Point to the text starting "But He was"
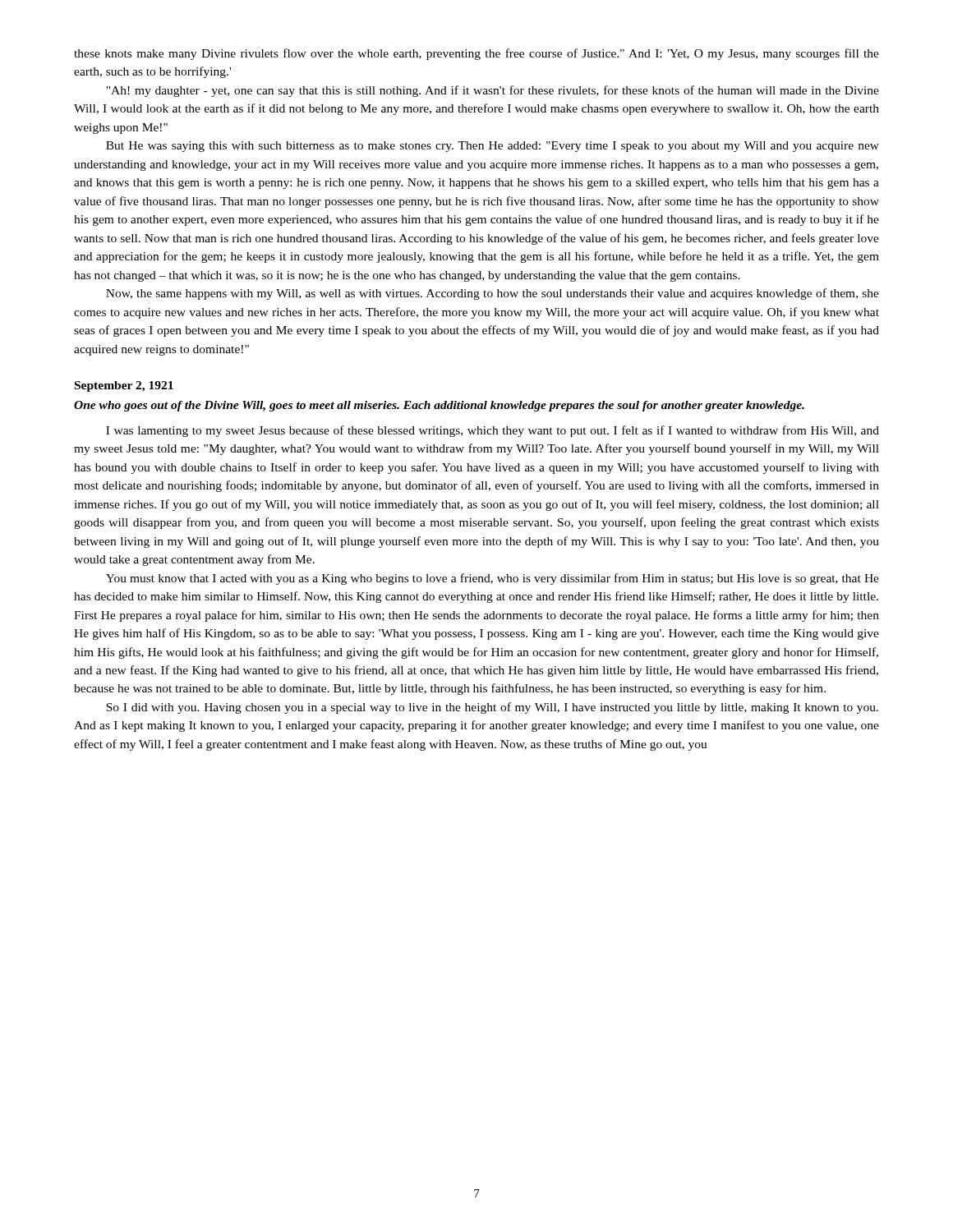The width and height of the screenshot is (953, 1232). (476, 210)
